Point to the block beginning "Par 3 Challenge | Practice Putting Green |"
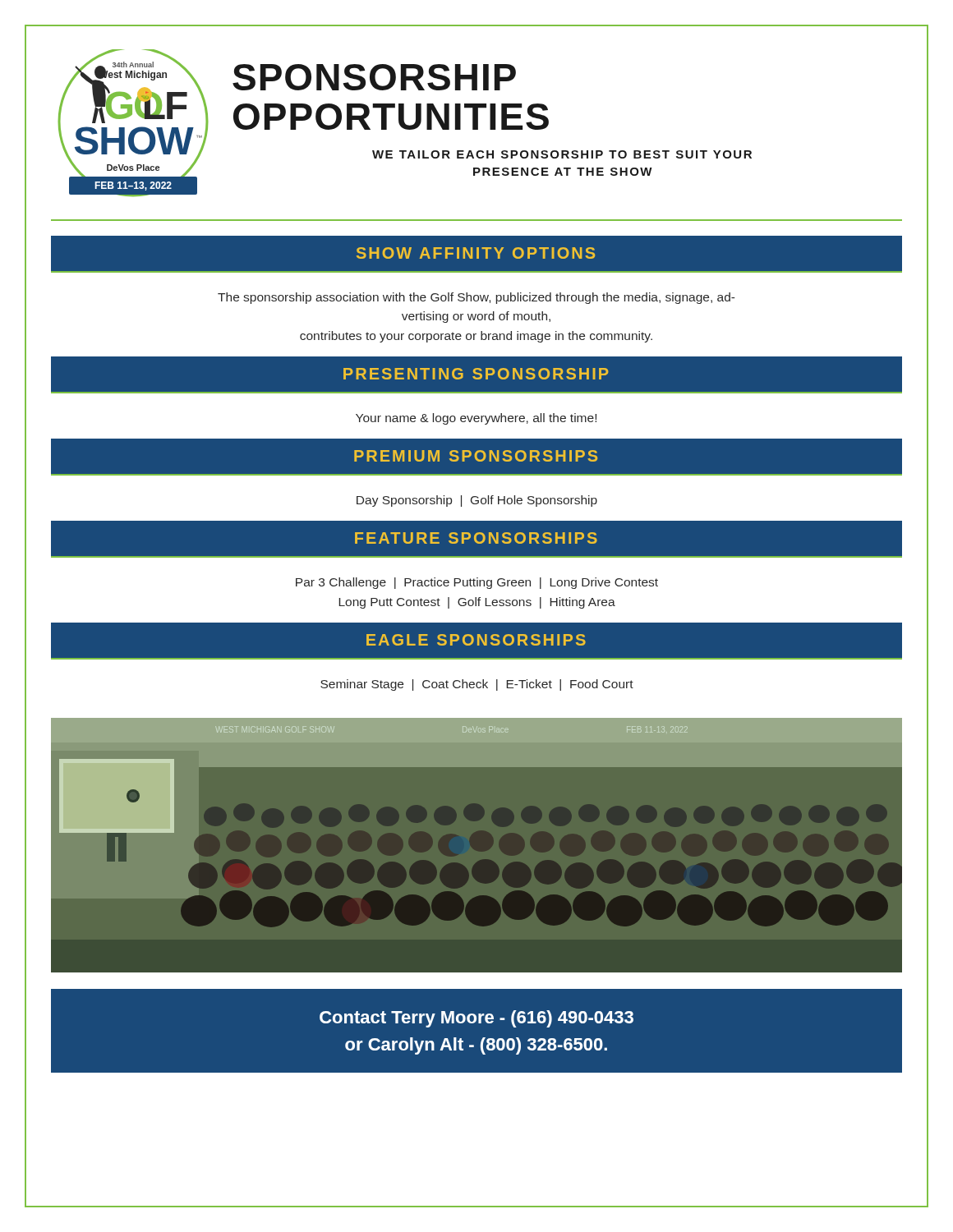This screenshot has height=1232, width=953. [x=476, y=592]
